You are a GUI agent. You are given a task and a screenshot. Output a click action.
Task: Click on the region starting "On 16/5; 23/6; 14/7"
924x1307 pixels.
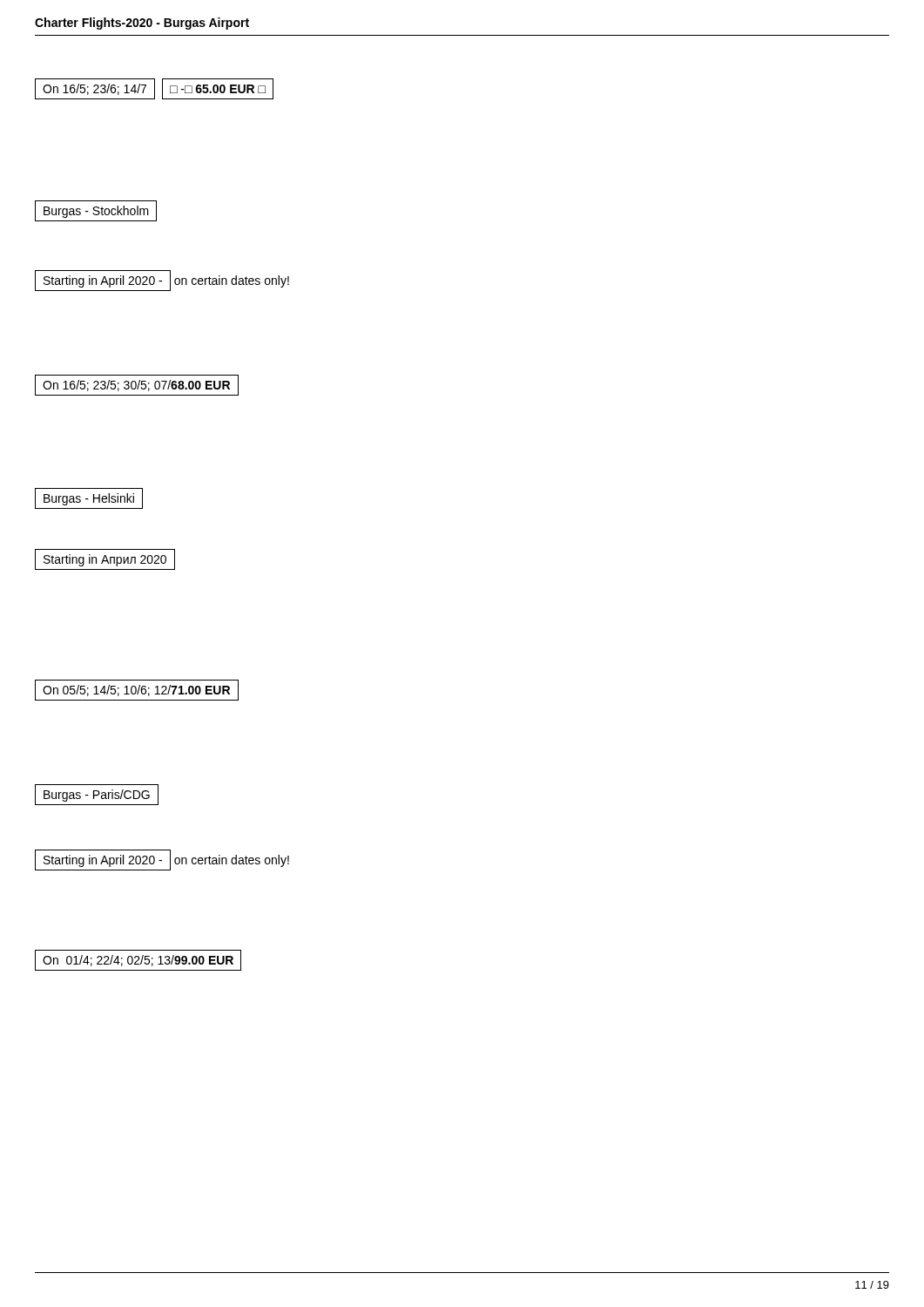[154, 89]
